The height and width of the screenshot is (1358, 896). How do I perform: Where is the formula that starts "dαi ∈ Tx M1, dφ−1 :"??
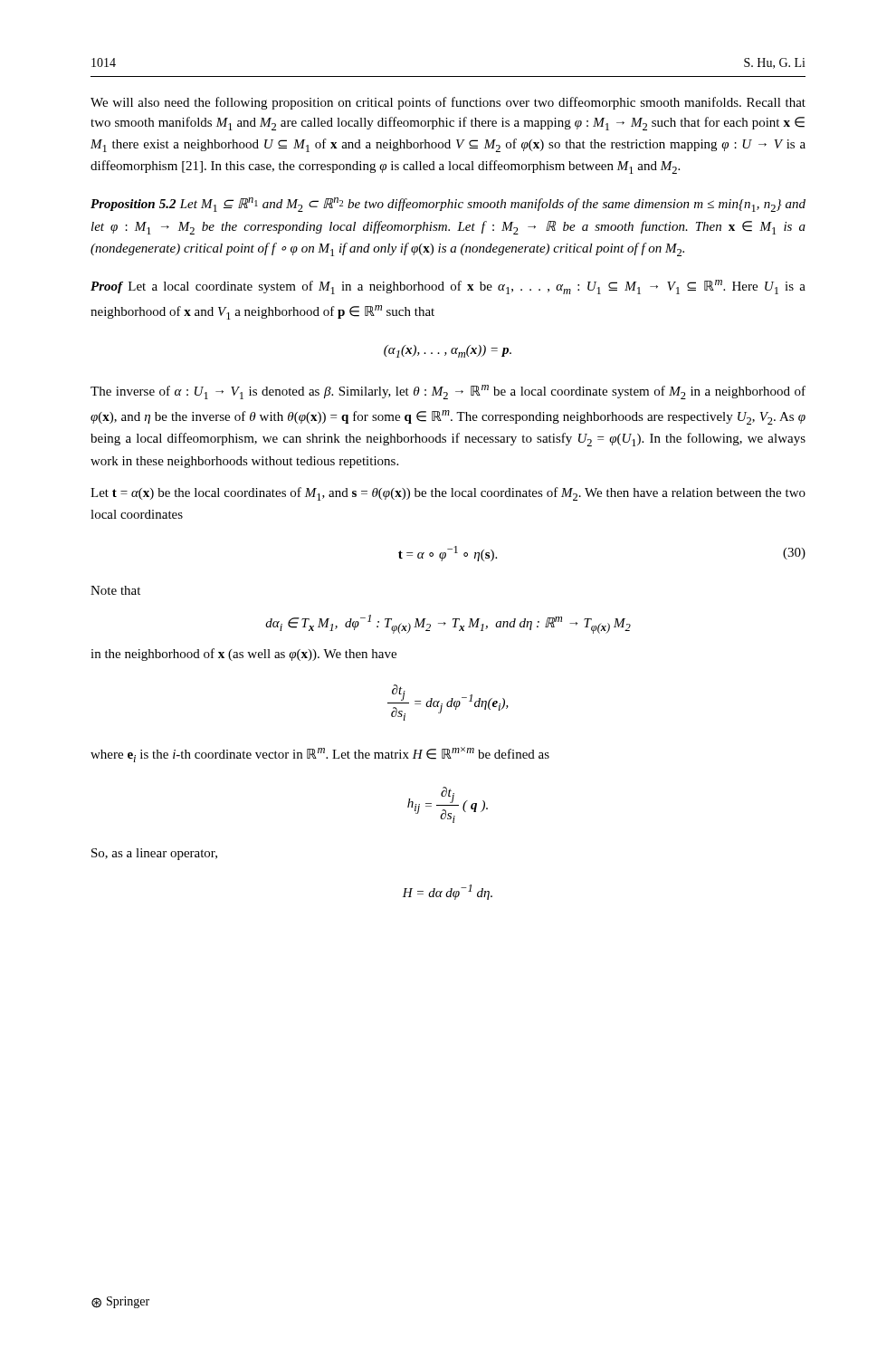coord(448,623)
